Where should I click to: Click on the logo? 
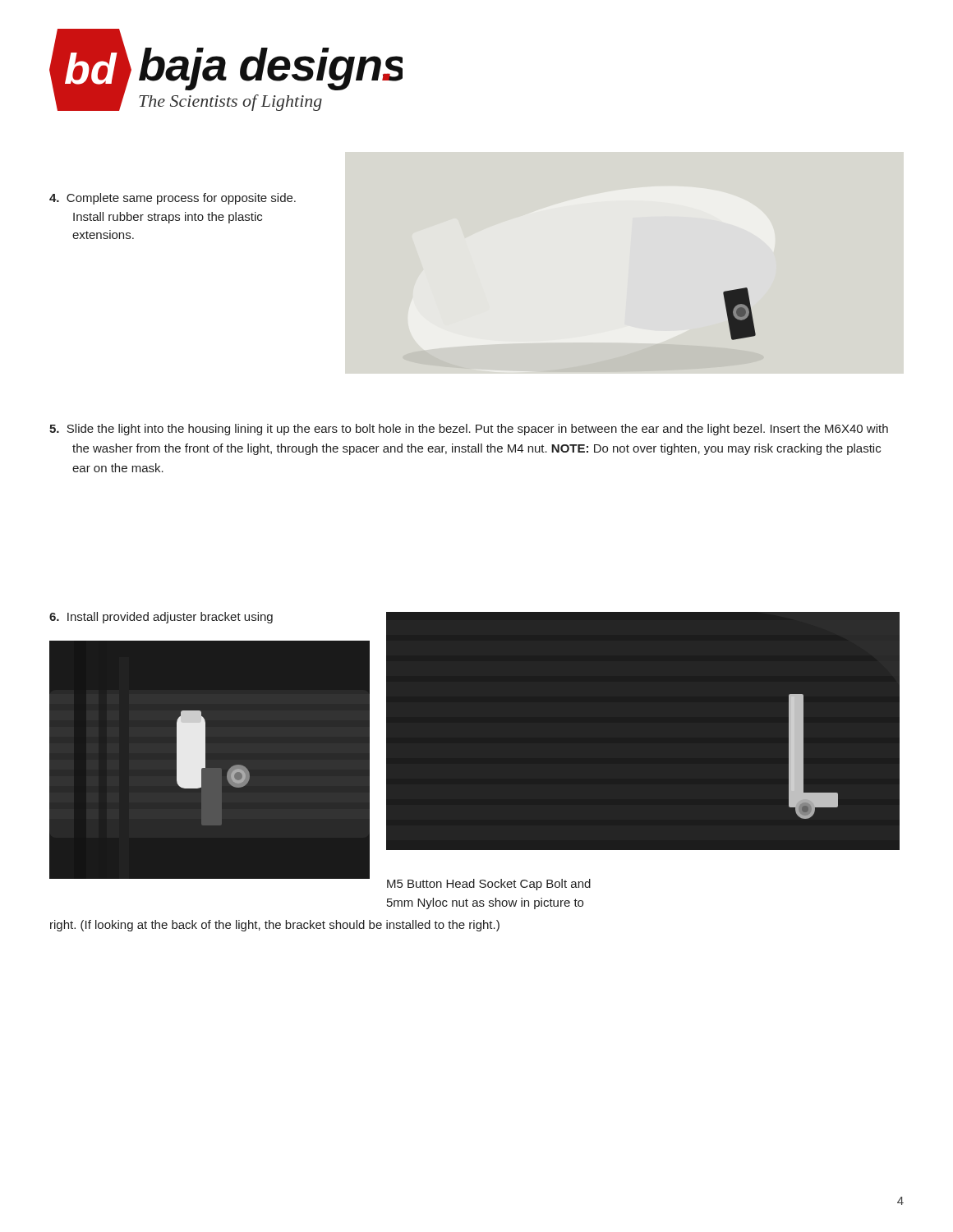pyautogui.click(x=263, y=71)
